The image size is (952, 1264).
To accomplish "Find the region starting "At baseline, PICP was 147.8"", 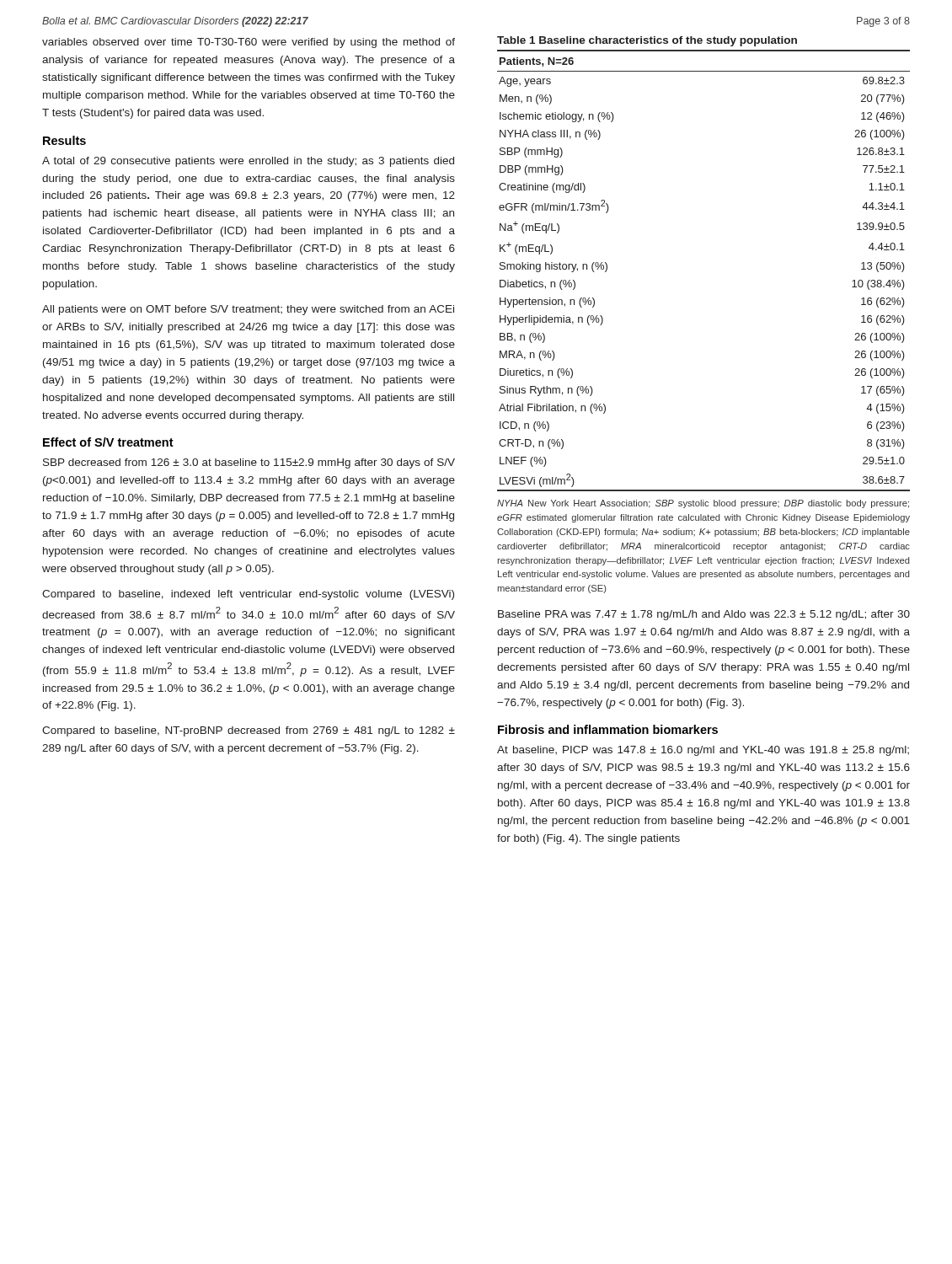I will click(703, 795).
